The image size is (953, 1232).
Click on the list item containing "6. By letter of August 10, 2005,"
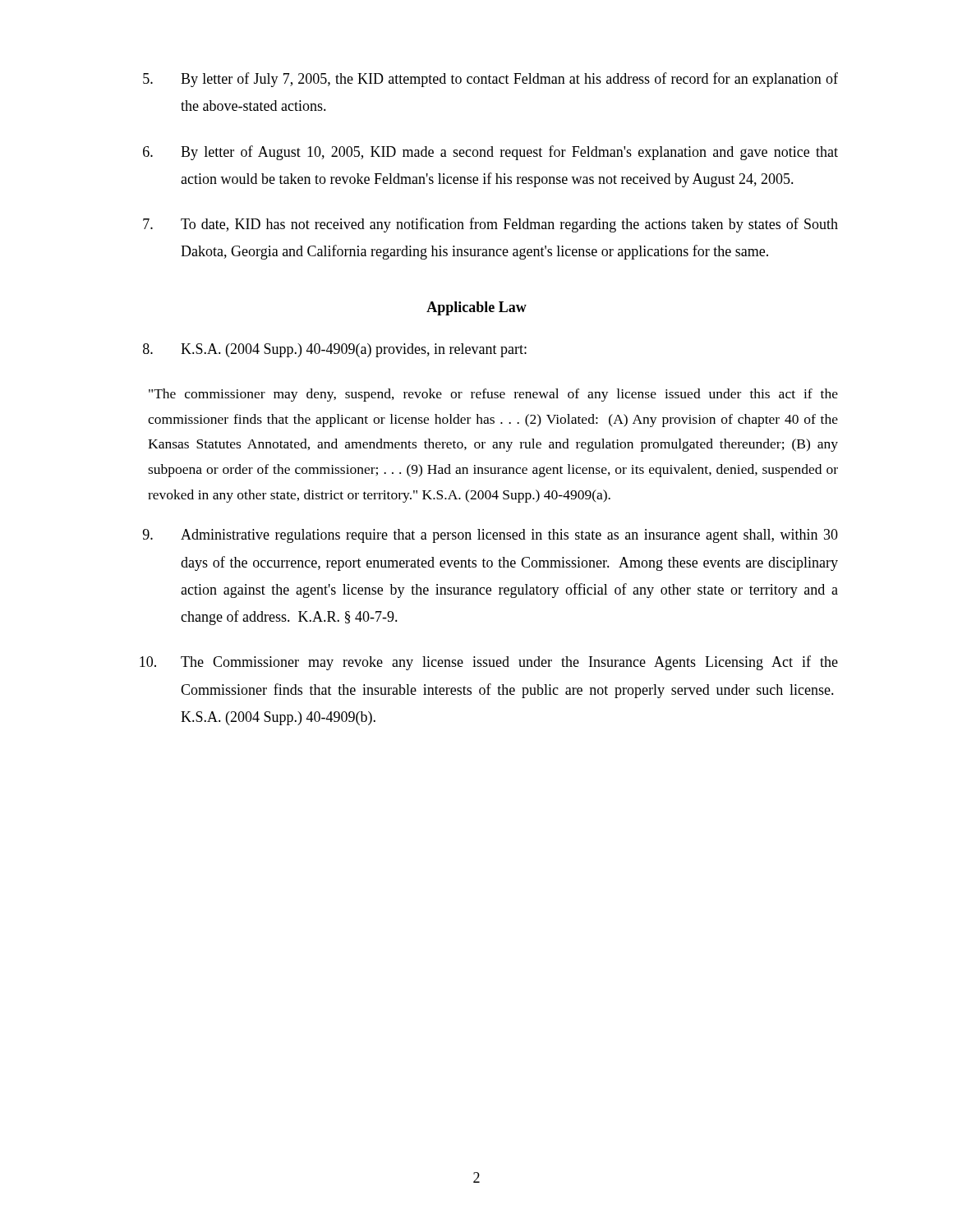coord(476,166)
